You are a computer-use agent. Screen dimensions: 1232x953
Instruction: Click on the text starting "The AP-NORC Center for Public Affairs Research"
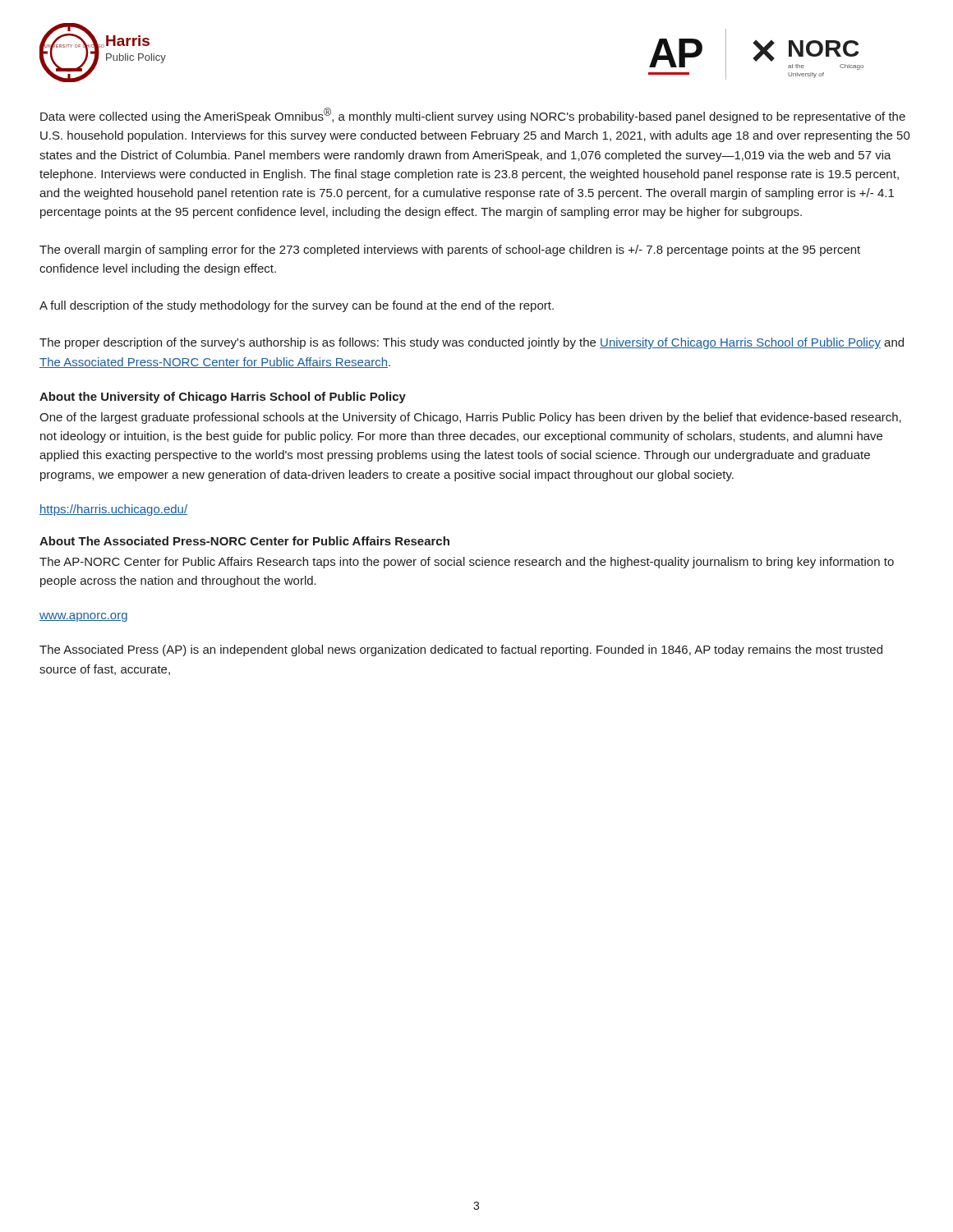[x=467, y=571]
